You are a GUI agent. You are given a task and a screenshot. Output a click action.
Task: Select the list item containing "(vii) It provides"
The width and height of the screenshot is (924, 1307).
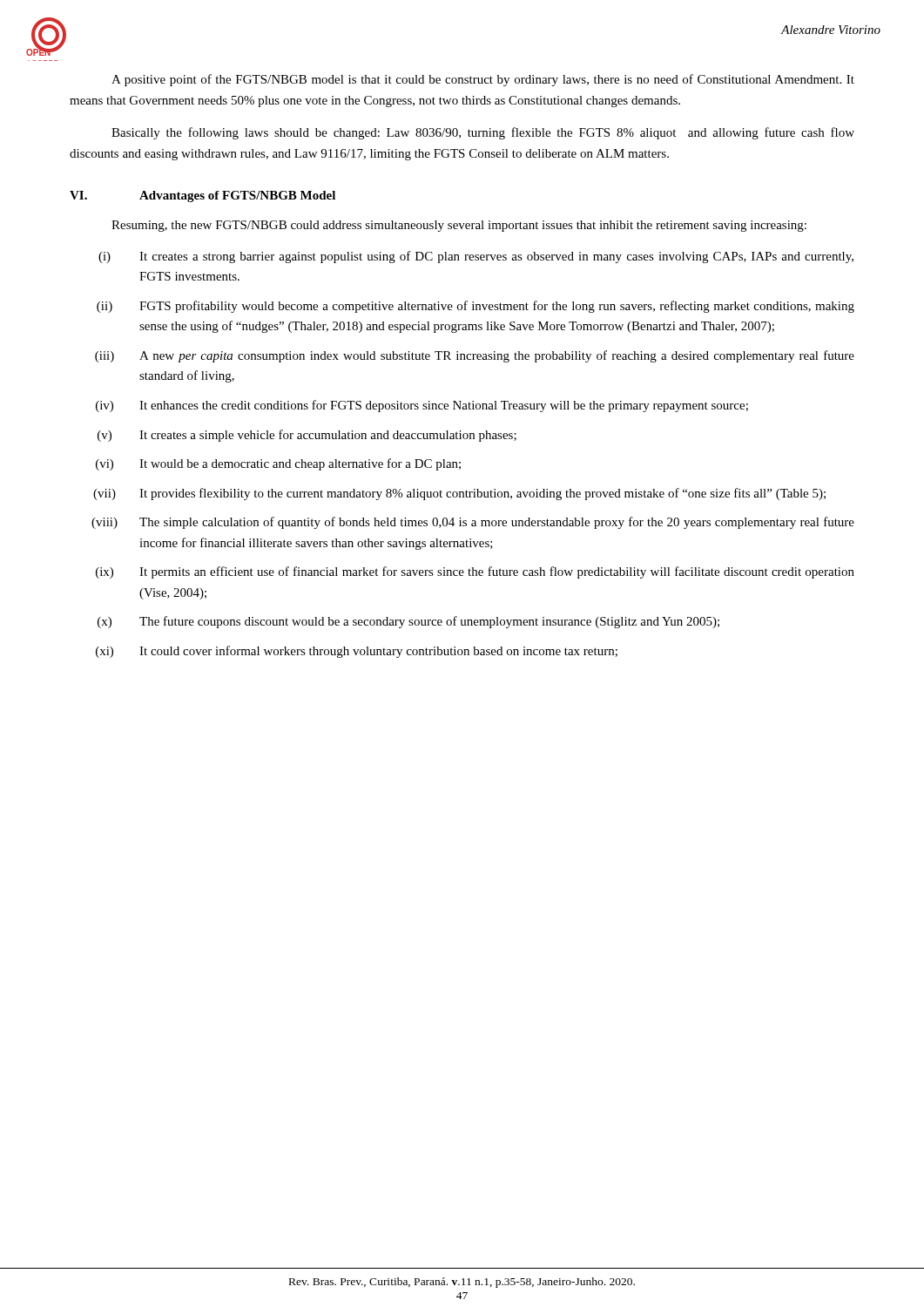(462, 494)
